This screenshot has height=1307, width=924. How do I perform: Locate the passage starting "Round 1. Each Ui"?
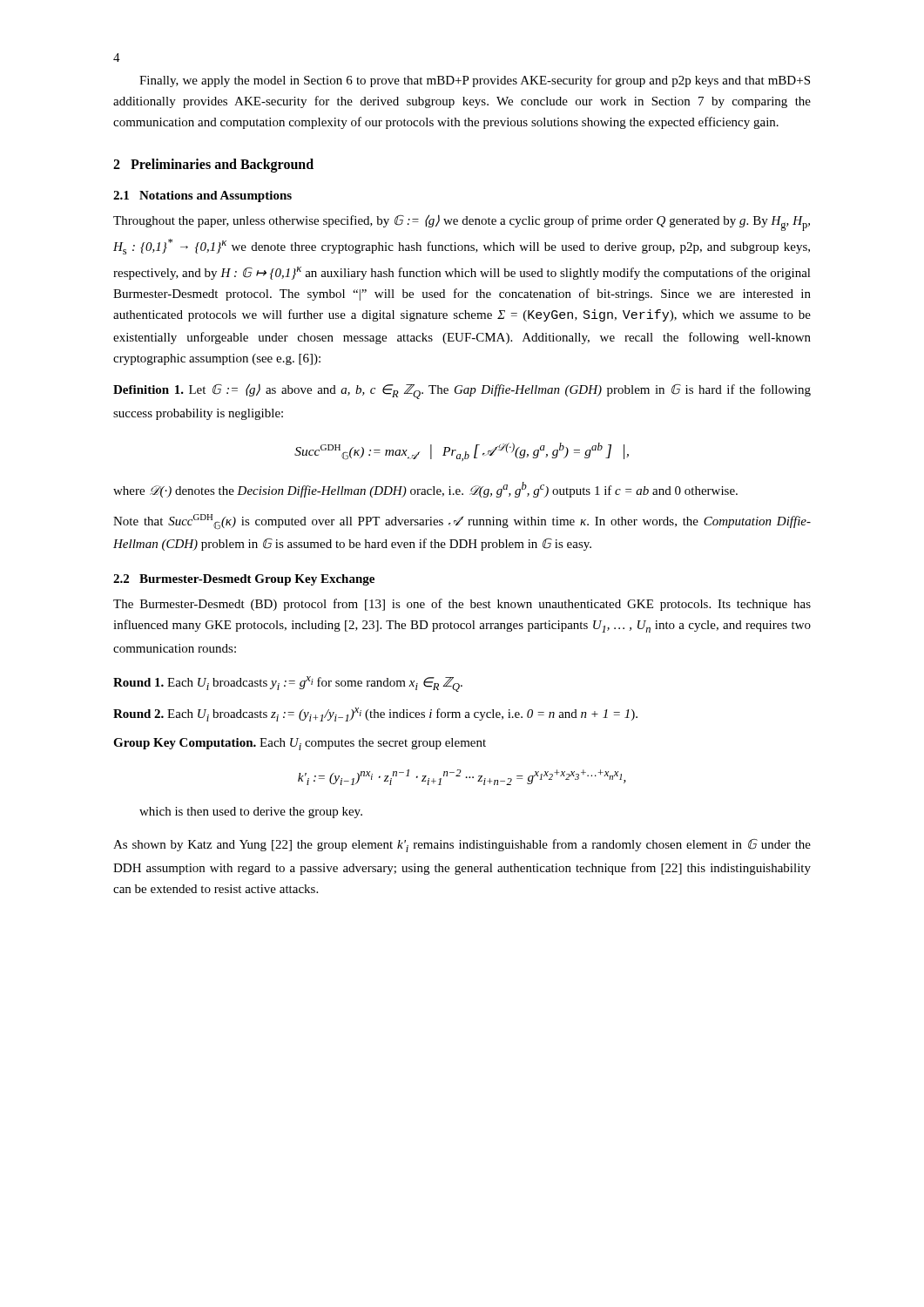coord(288,682)
